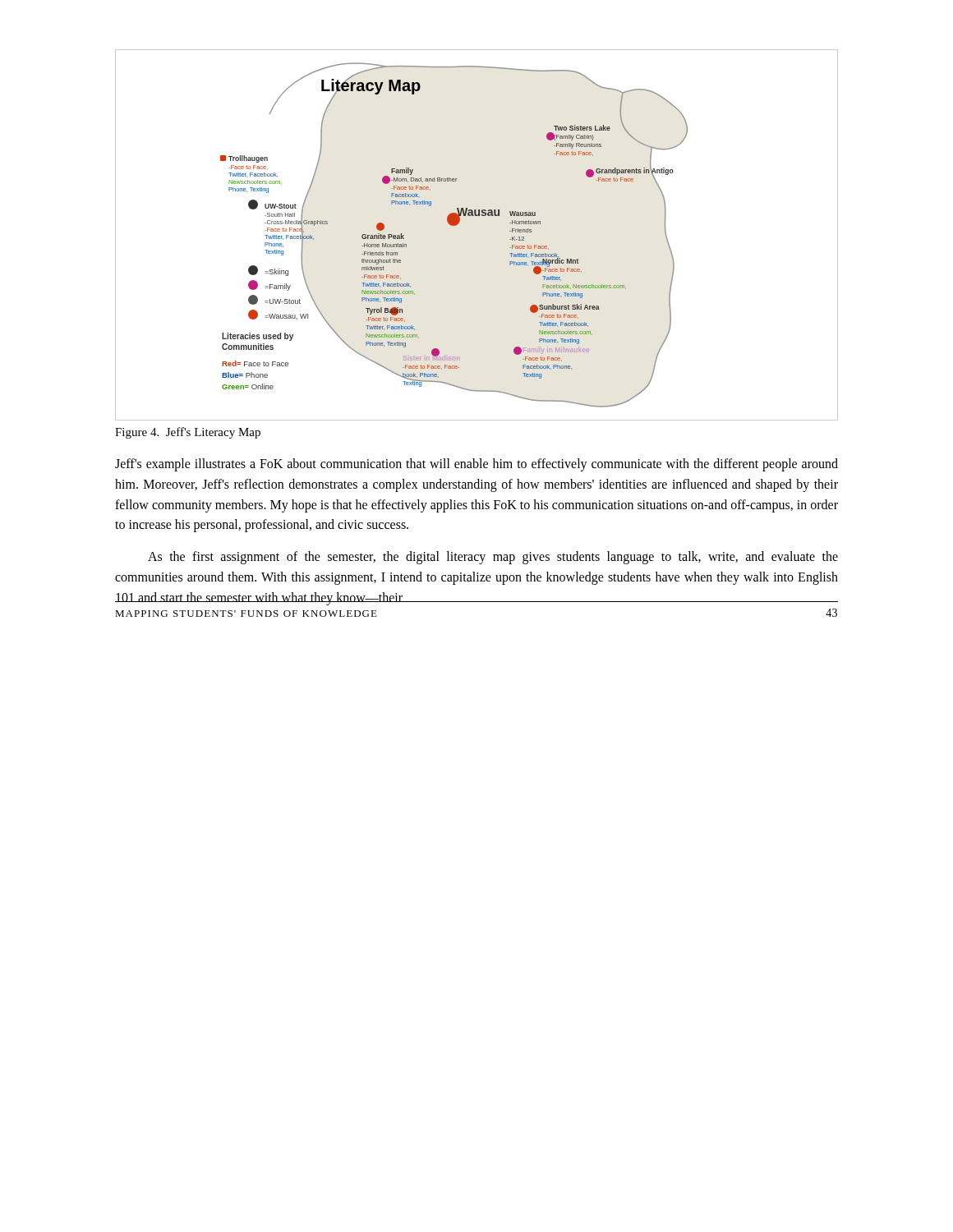Click on the region starting "Jeff's example illustrates a FoK about"
The height and width of the screenshot is (1232, 953).
click(476, 495)
